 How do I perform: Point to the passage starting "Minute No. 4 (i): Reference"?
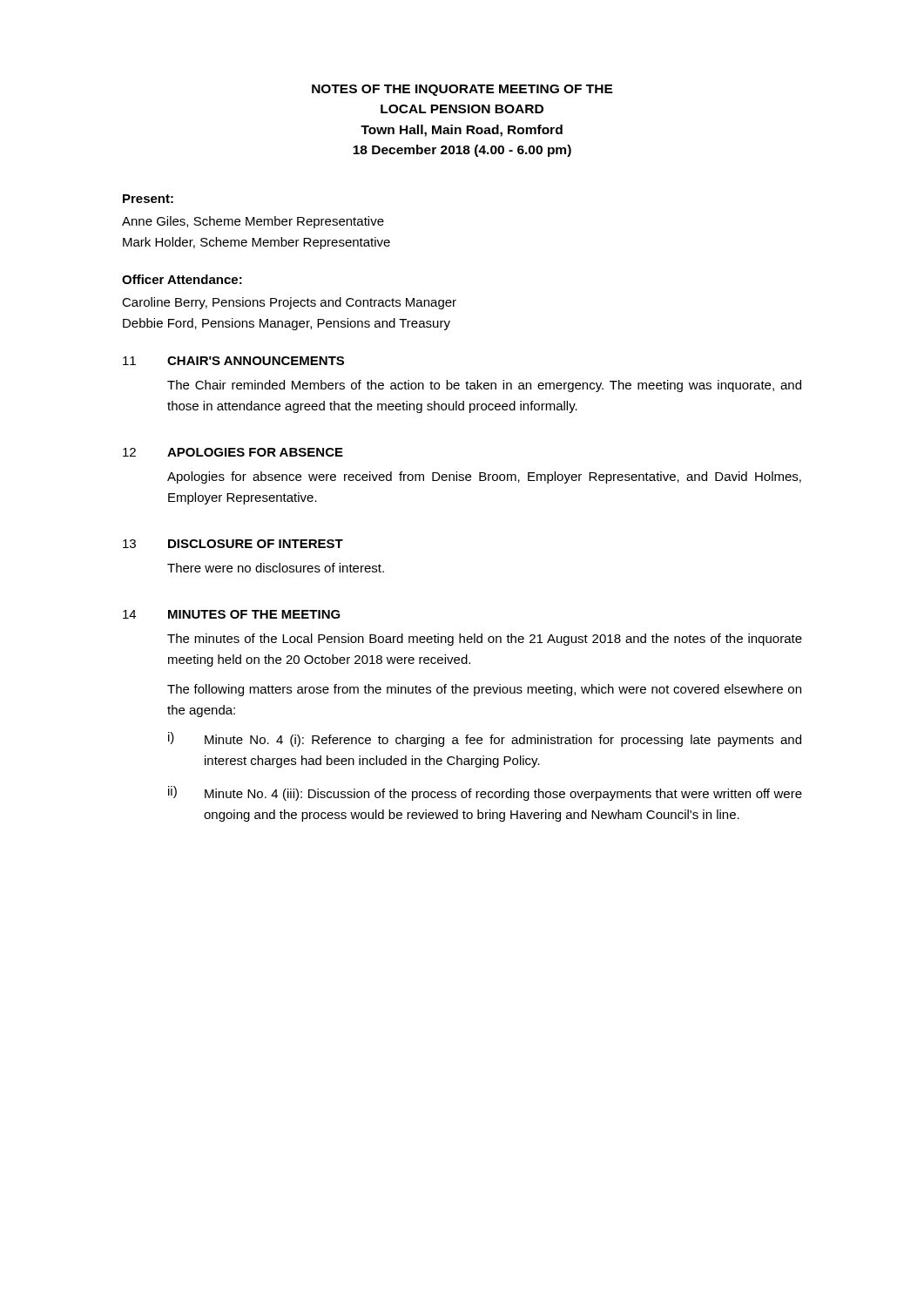(x=503, y=750)
